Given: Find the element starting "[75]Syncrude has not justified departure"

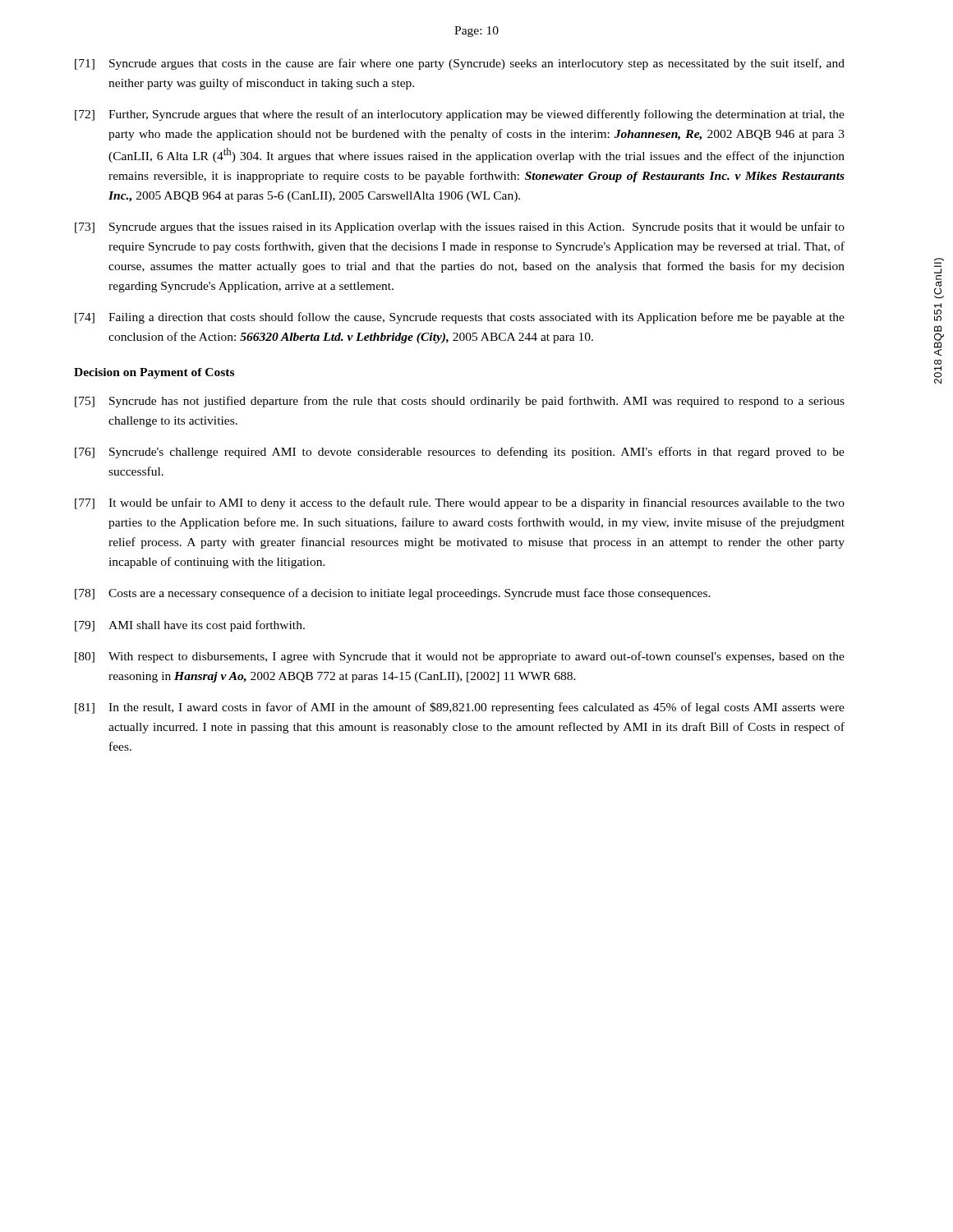Looking at the screenshot, I should click(459, 411).
